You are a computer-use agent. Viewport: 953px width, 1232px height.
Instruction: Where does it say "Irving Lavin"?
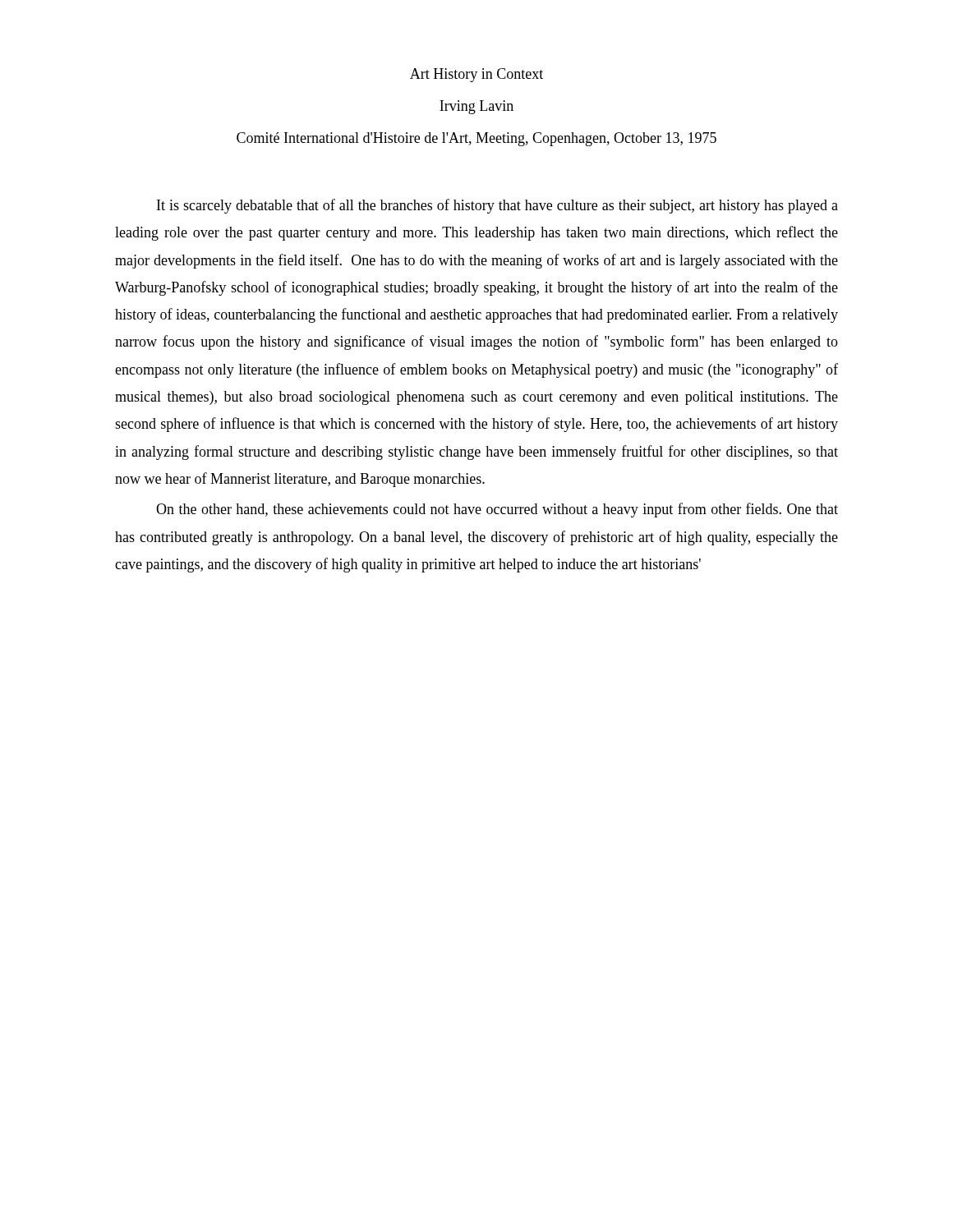click(x=476, y=106)
